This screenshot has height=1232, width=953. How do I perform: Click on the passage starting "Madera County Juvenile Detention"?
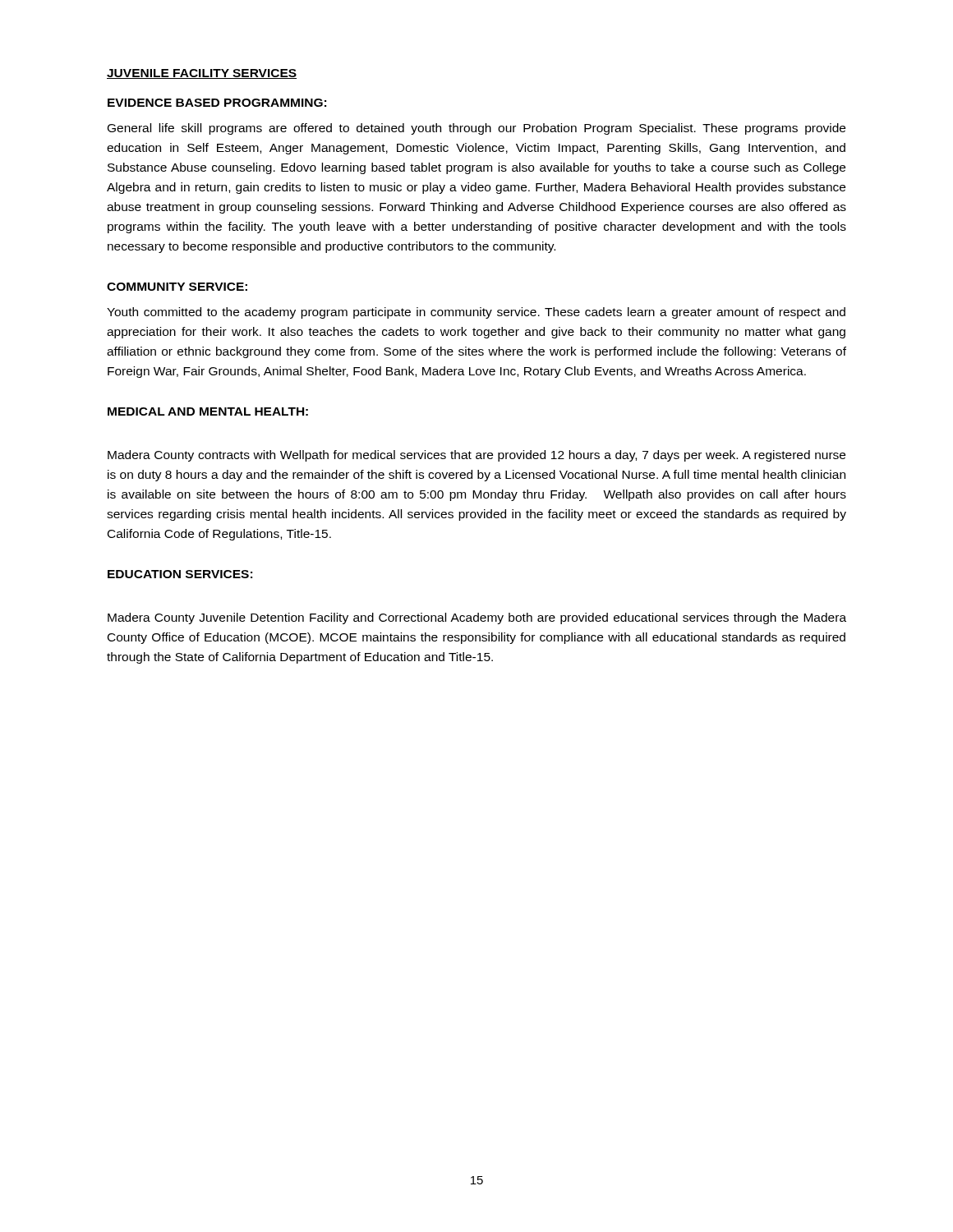tap(476, 637)
